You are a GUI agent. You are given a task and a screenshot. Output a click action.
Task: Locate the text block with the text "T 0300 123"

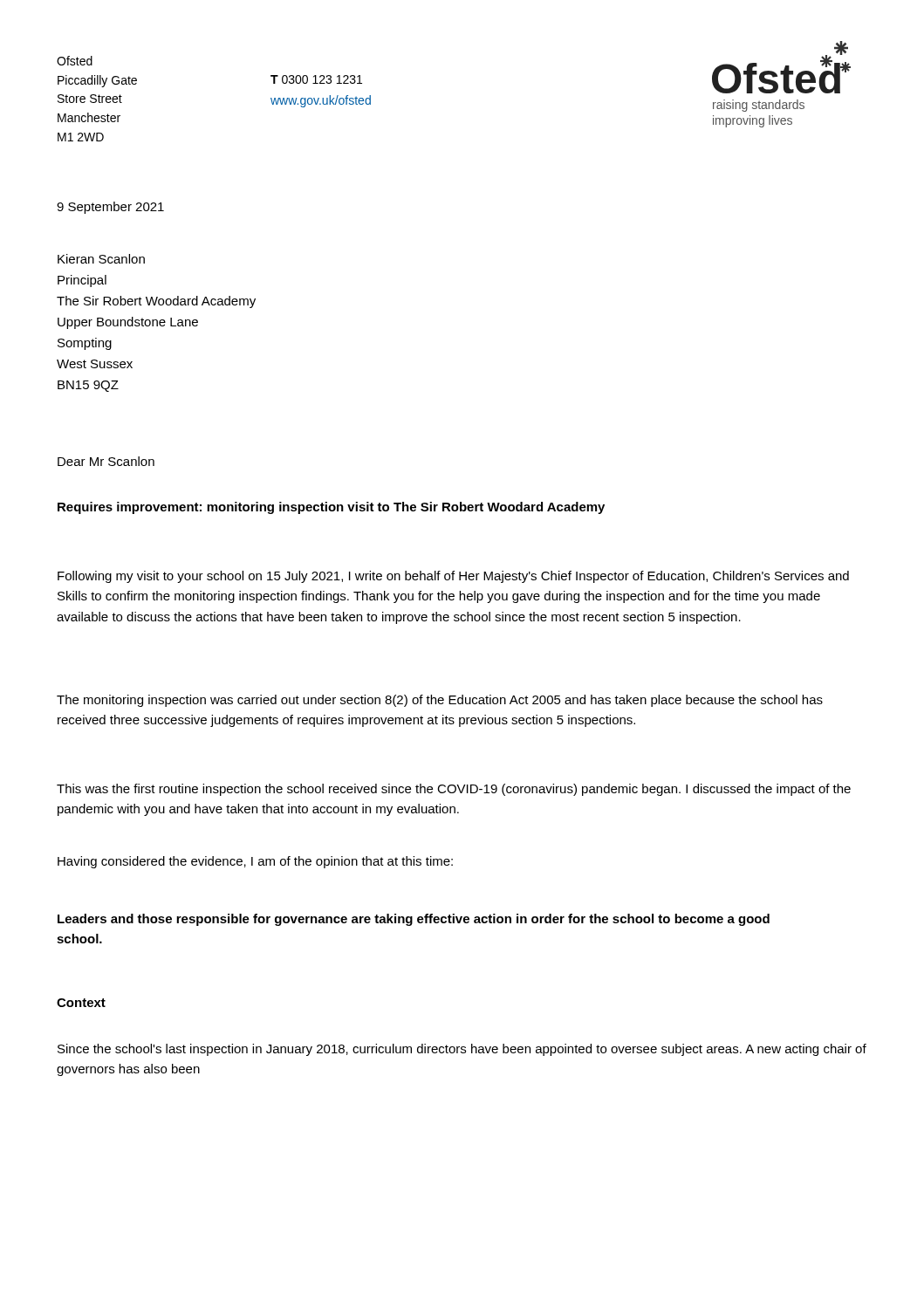click(321, 90)
